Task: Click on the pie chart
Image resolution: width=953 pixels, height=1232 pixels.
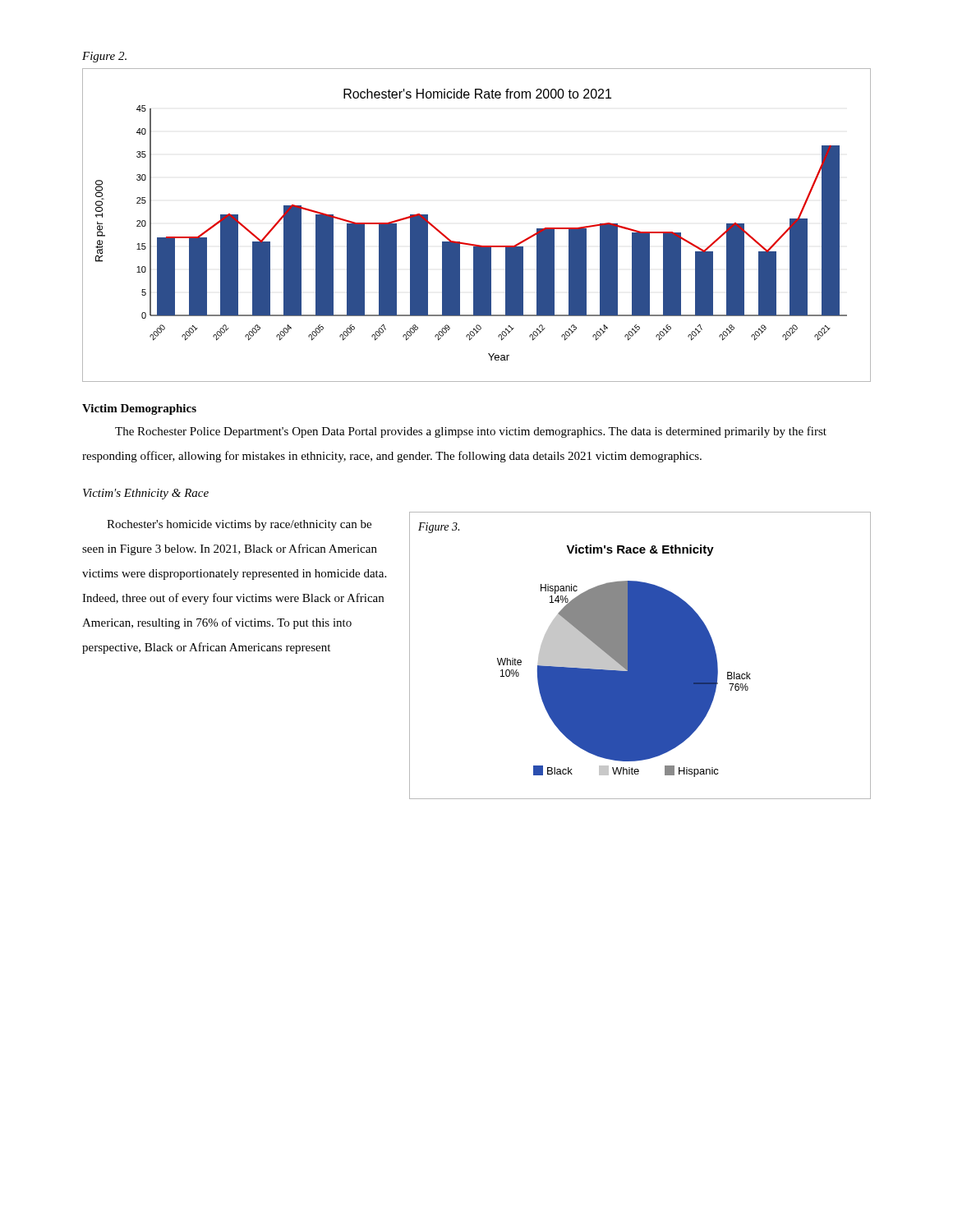Action: (x=640, y=663)
